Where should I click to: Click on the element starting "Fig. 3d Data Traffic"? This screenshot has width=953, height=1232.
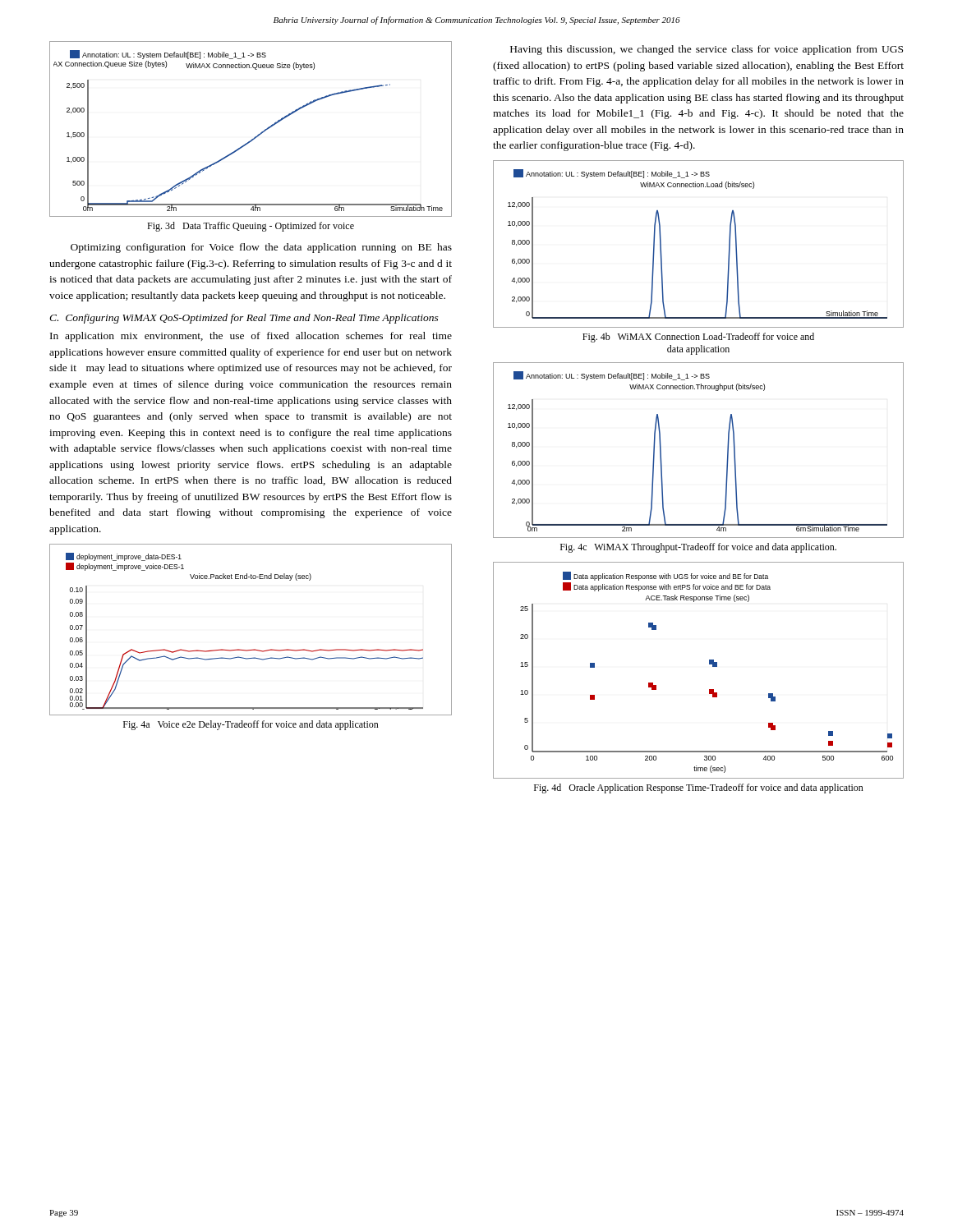(x=251, y=226)
